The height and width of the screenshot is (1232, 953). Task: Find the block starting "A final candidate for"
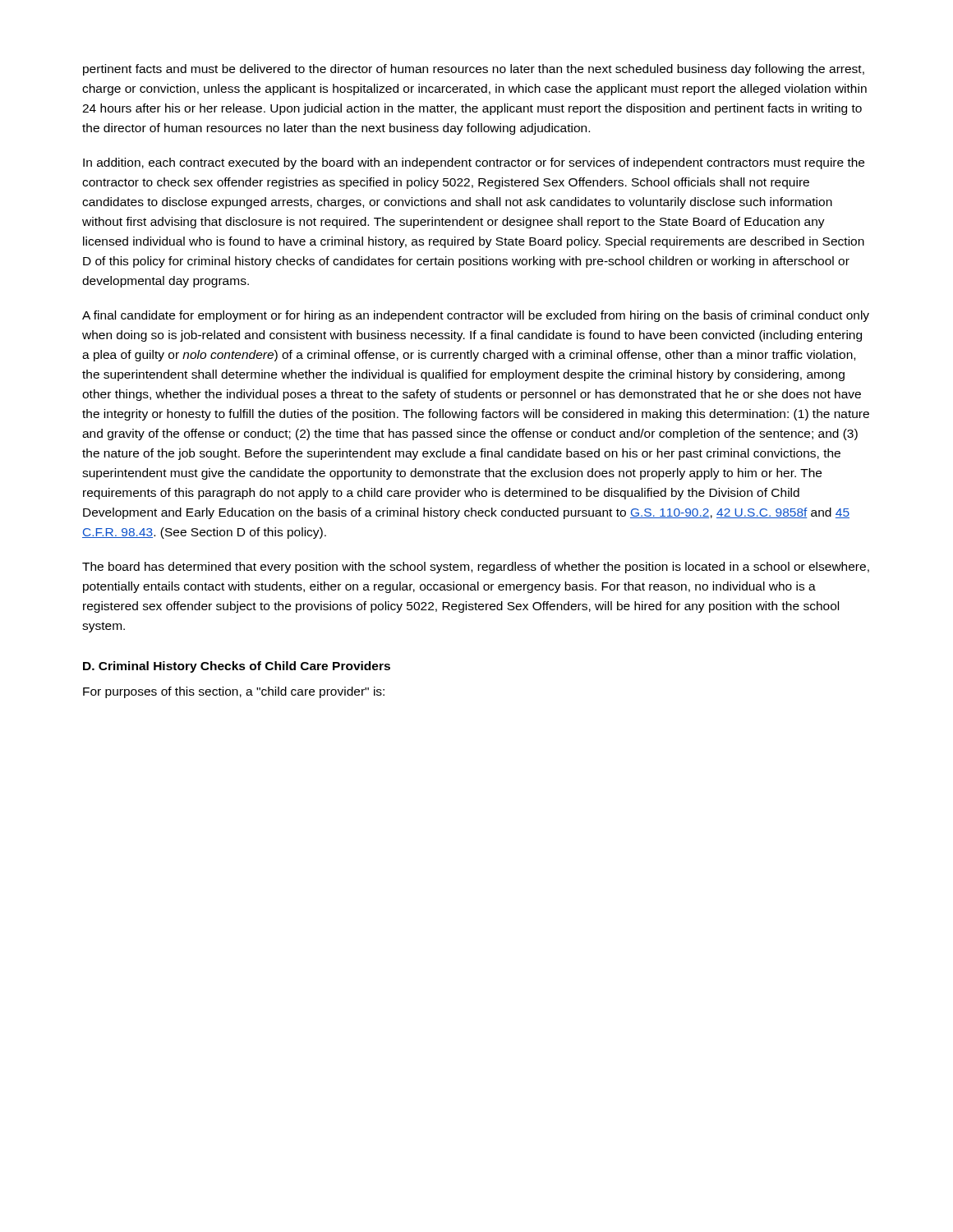pyautogui.click(x=476, y=424)
